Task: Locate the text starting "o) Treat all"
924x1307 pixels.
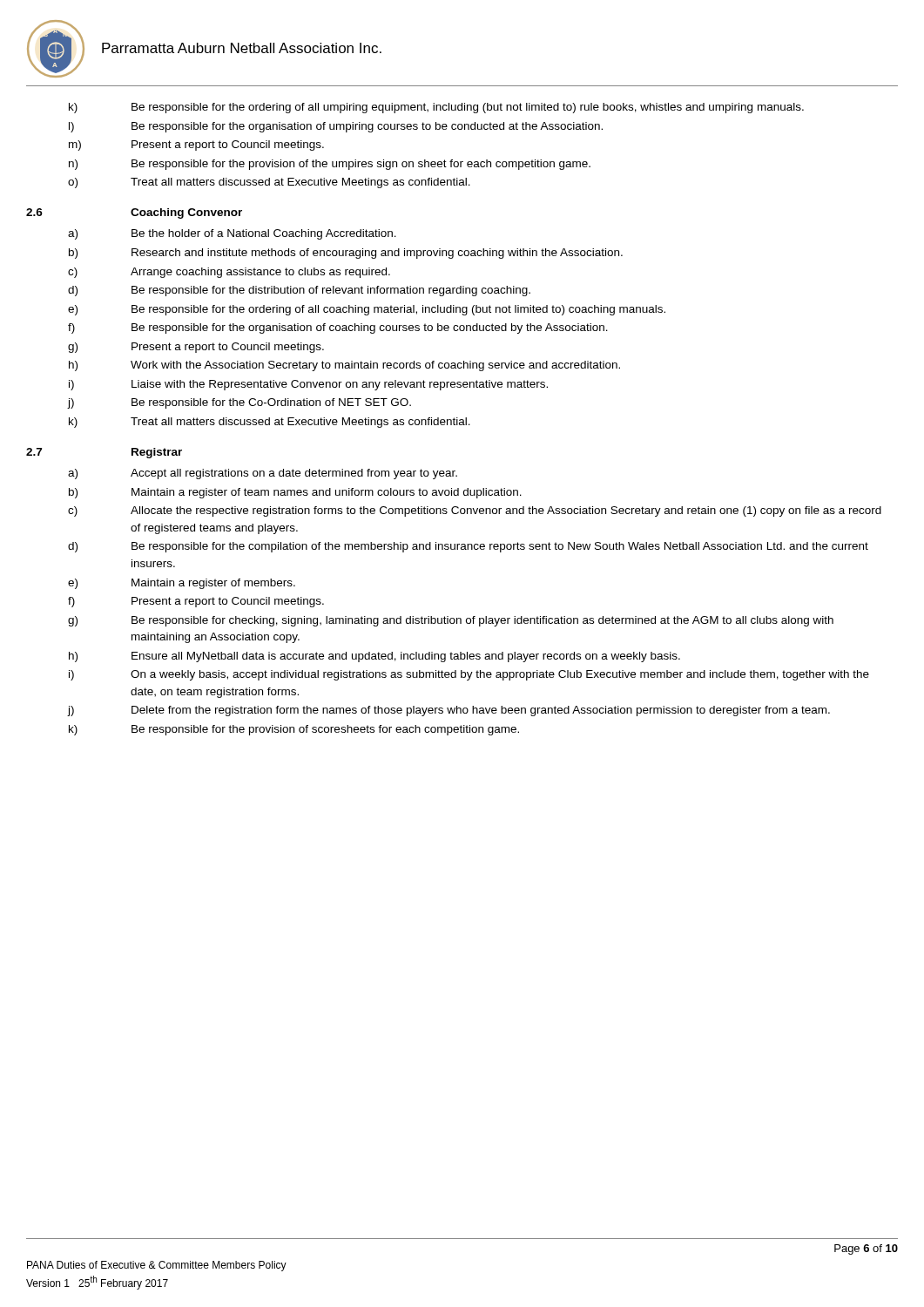Action: [462, 182]
